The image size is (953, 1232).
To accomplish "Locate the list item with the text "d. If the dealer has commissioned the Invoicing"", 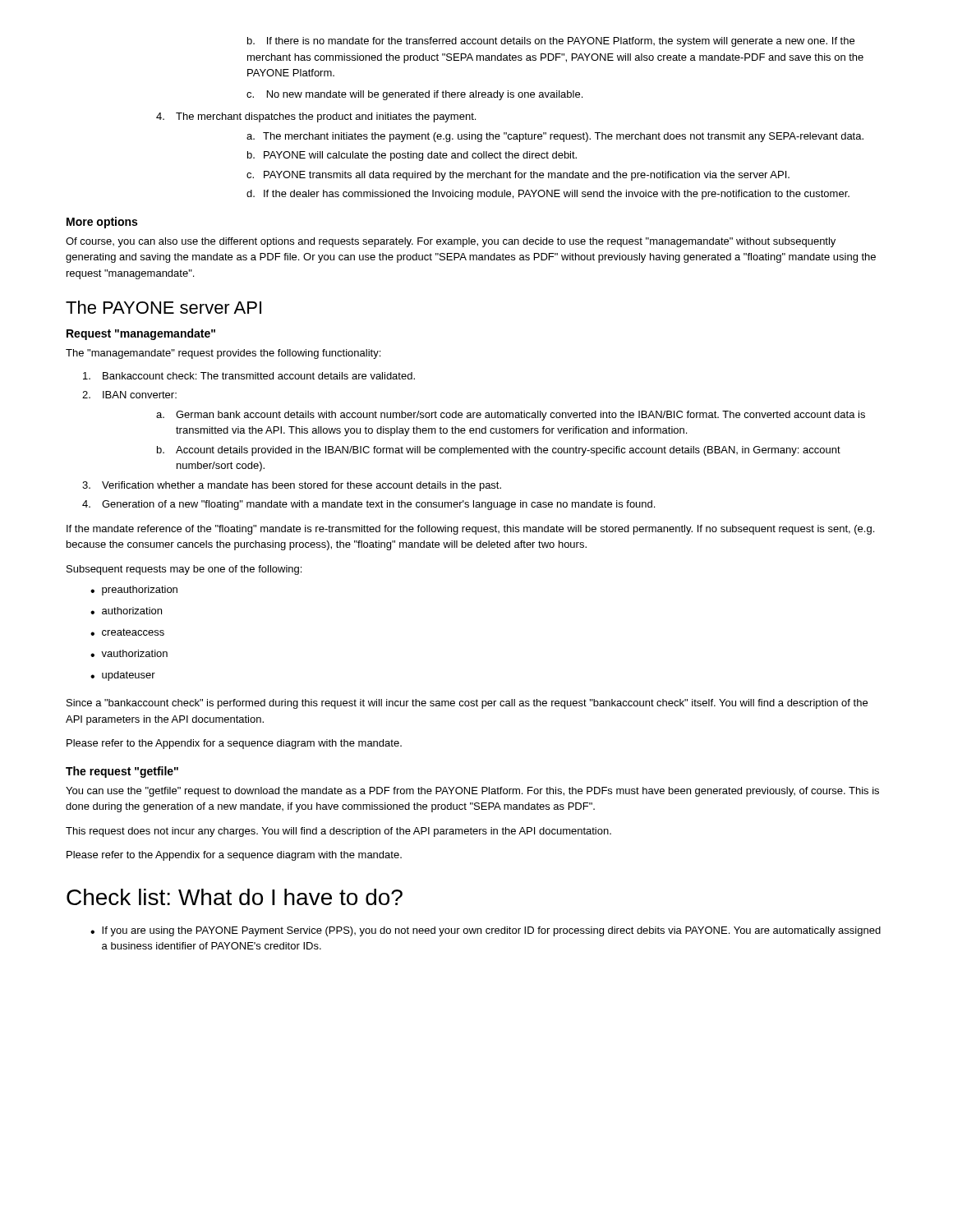I will point(548,194).
